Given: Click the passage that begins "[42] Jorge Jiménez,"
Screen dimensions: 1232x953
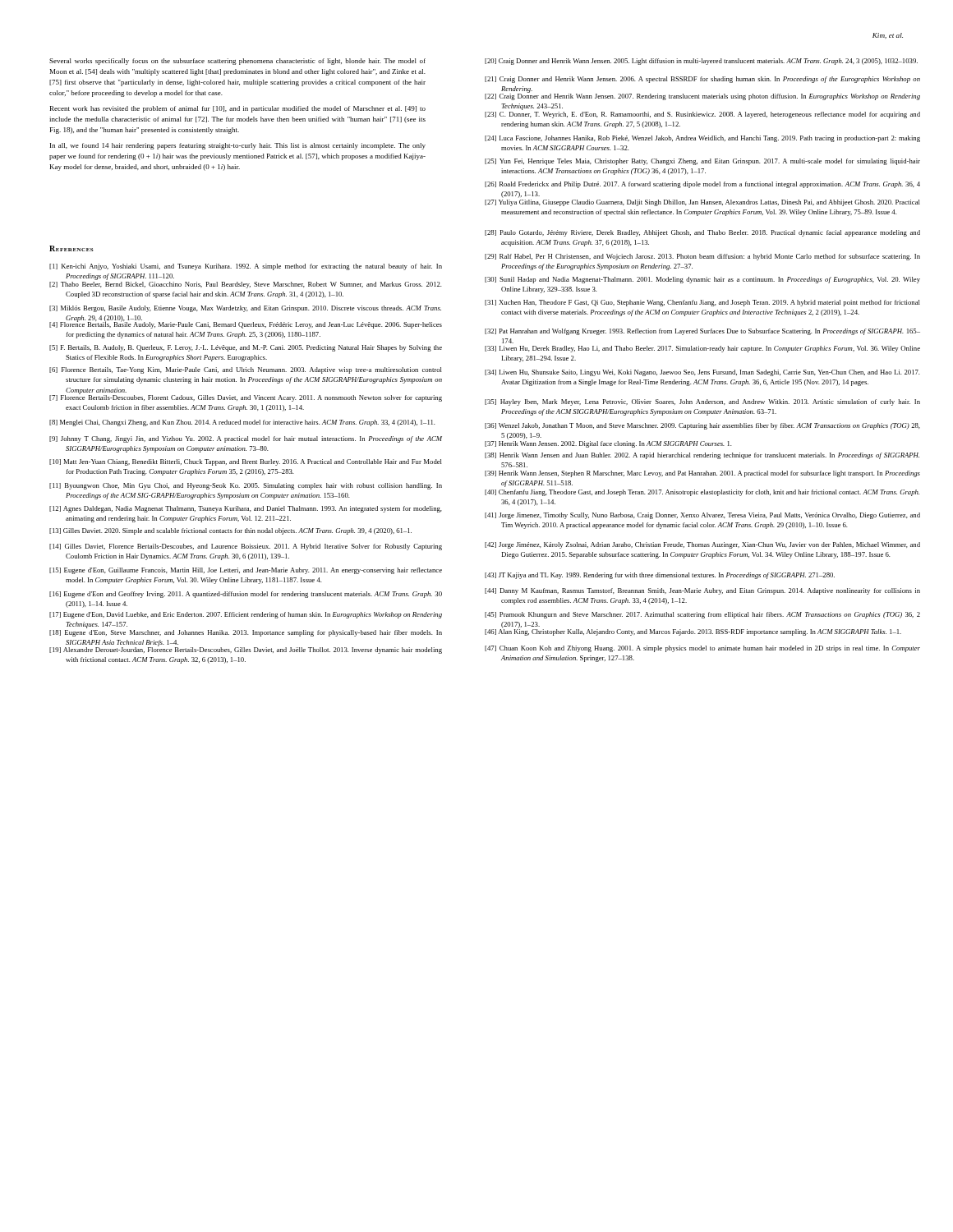Looking at the screenshot, I should (x=702, y=550).
